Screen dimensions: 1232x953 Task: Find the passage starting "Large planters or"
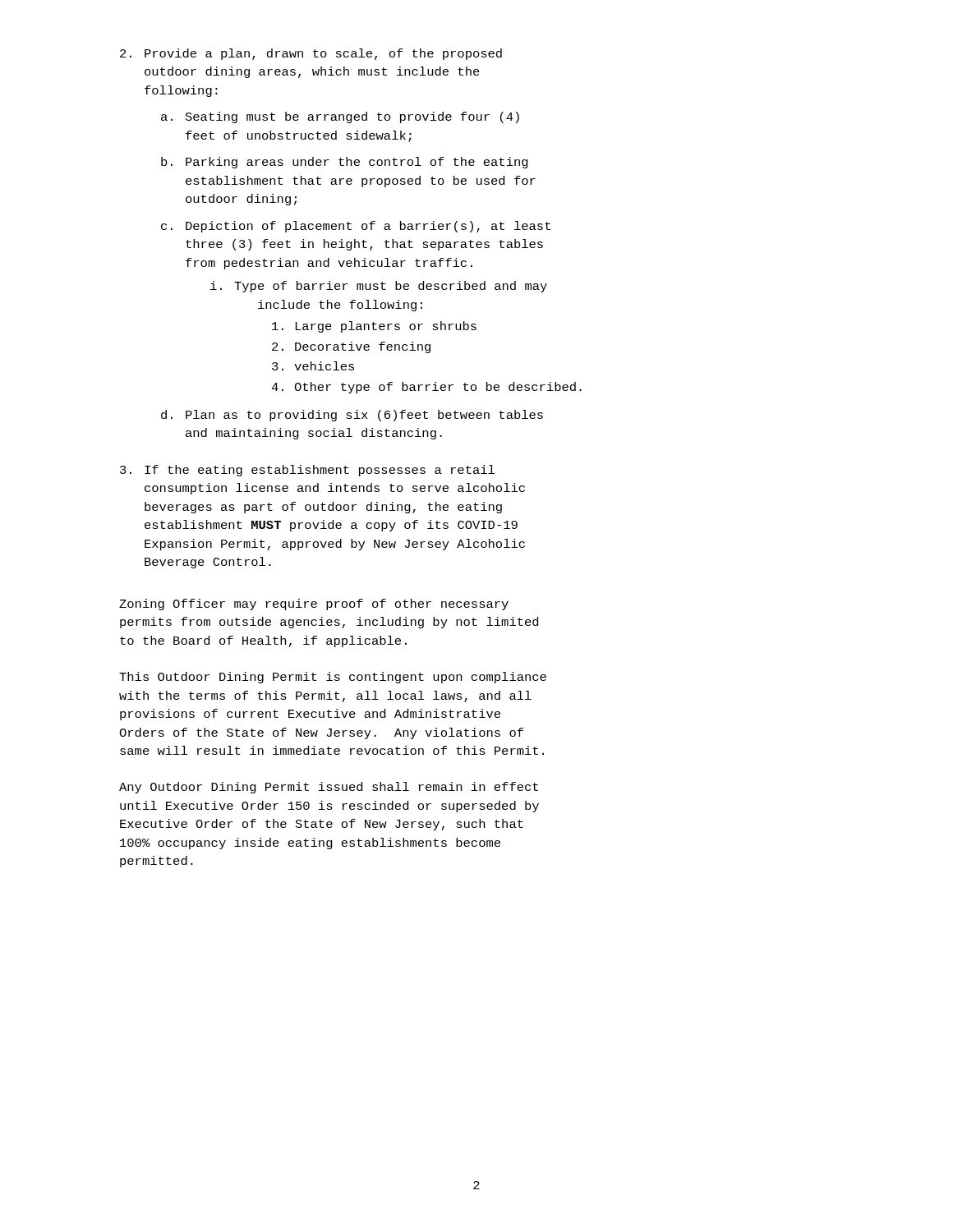coord(374,327)
